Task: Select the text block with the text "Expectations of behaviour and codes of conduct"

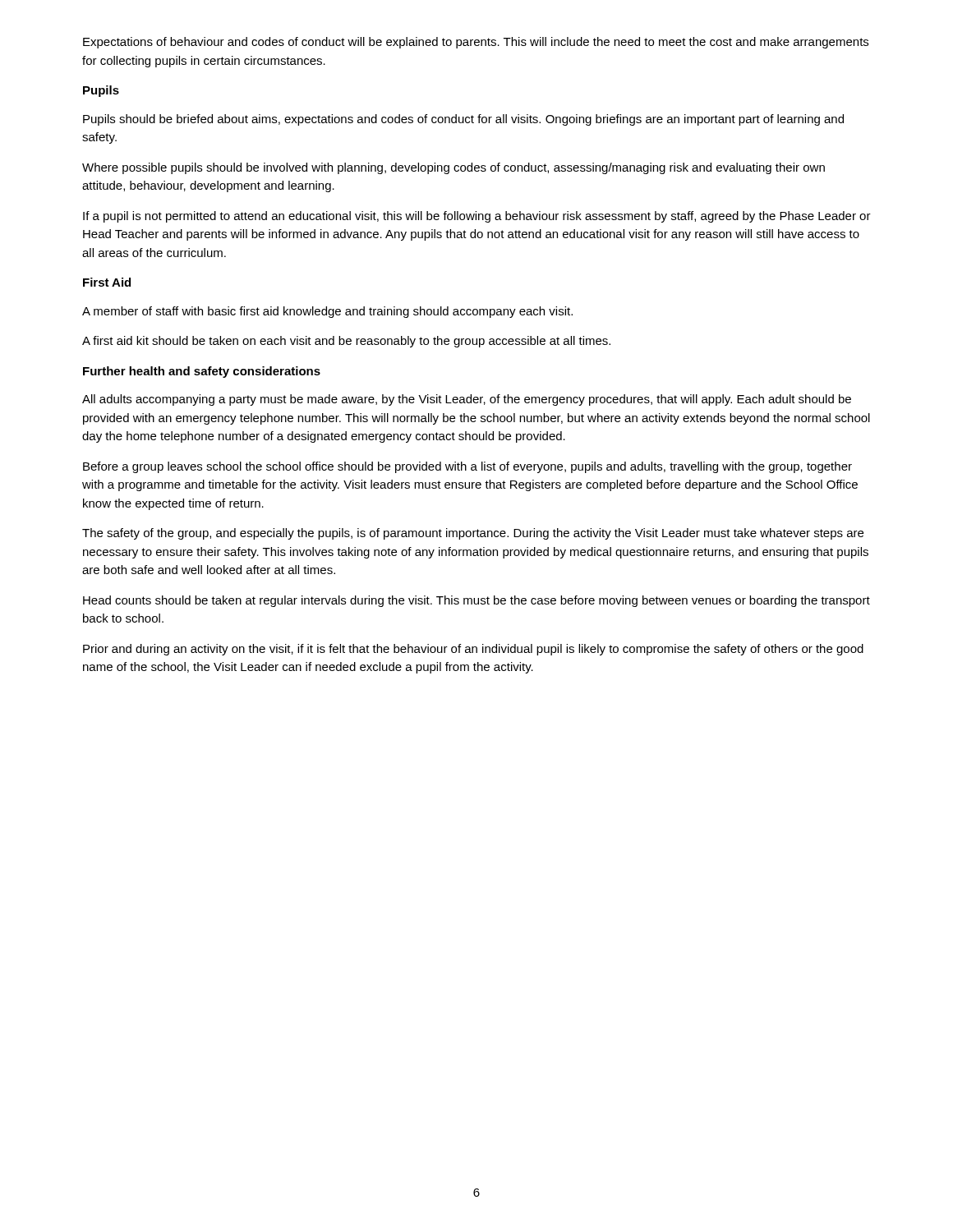Action: 476,51
